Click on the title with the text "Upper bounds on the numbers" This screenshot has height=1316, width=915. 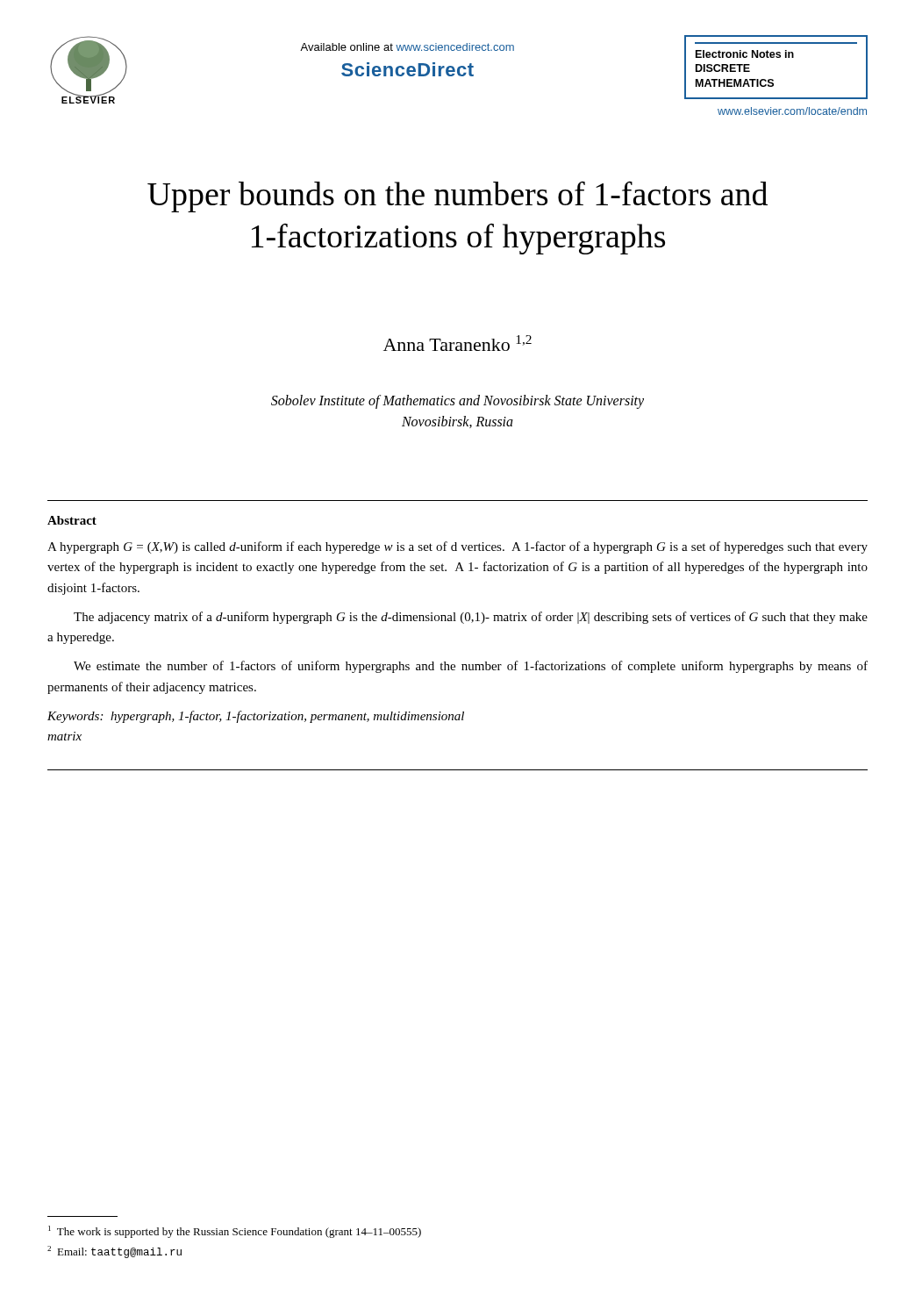pos(458,215)
